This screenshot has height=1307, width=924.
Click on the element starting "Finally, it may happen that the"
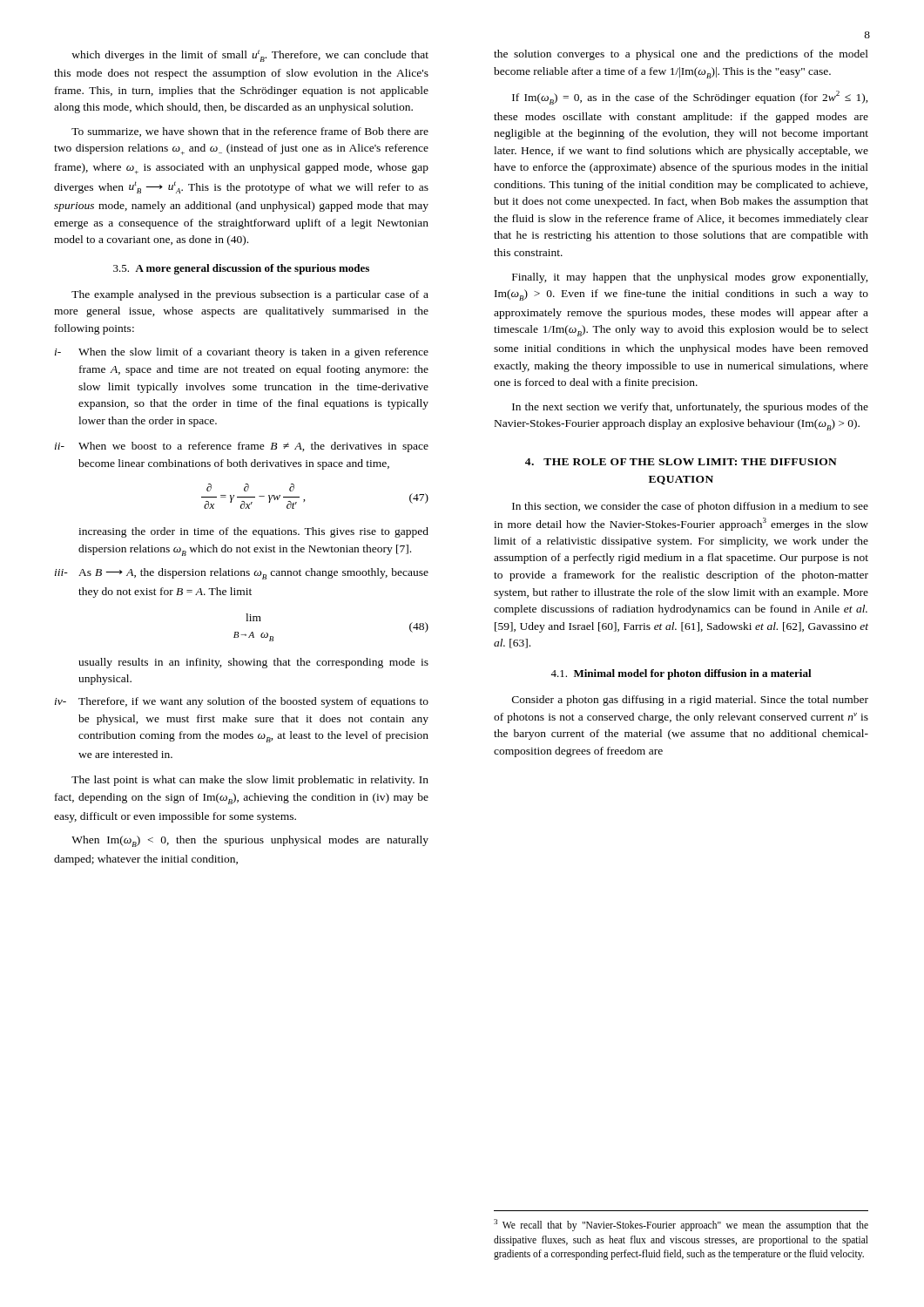coord(681,330)
